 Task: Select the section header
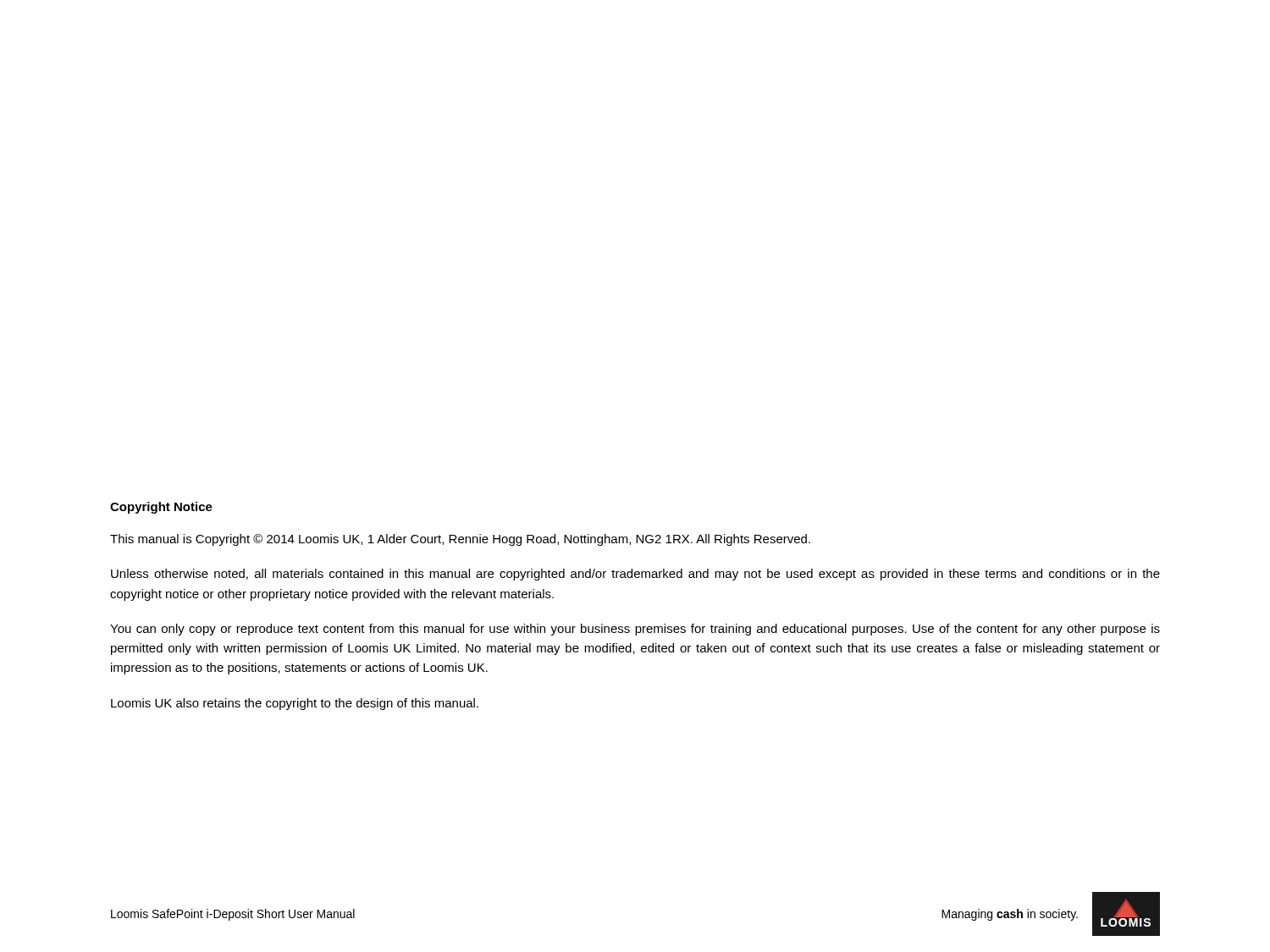pyautogui.click(x=161, y=506)
